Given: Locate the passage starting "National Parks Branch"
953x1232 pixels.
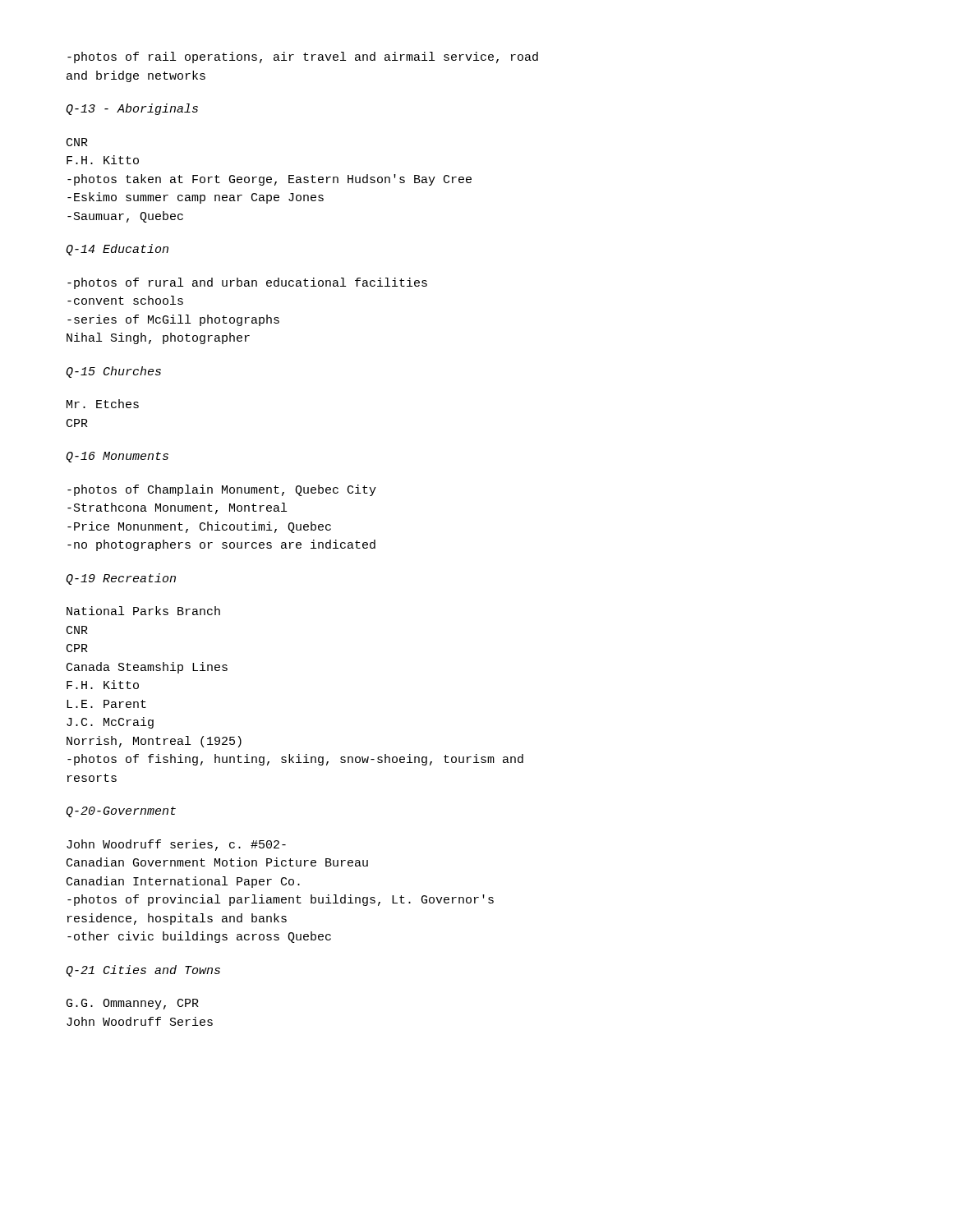Looking at the screenshot, I should [x=143, y=611].
